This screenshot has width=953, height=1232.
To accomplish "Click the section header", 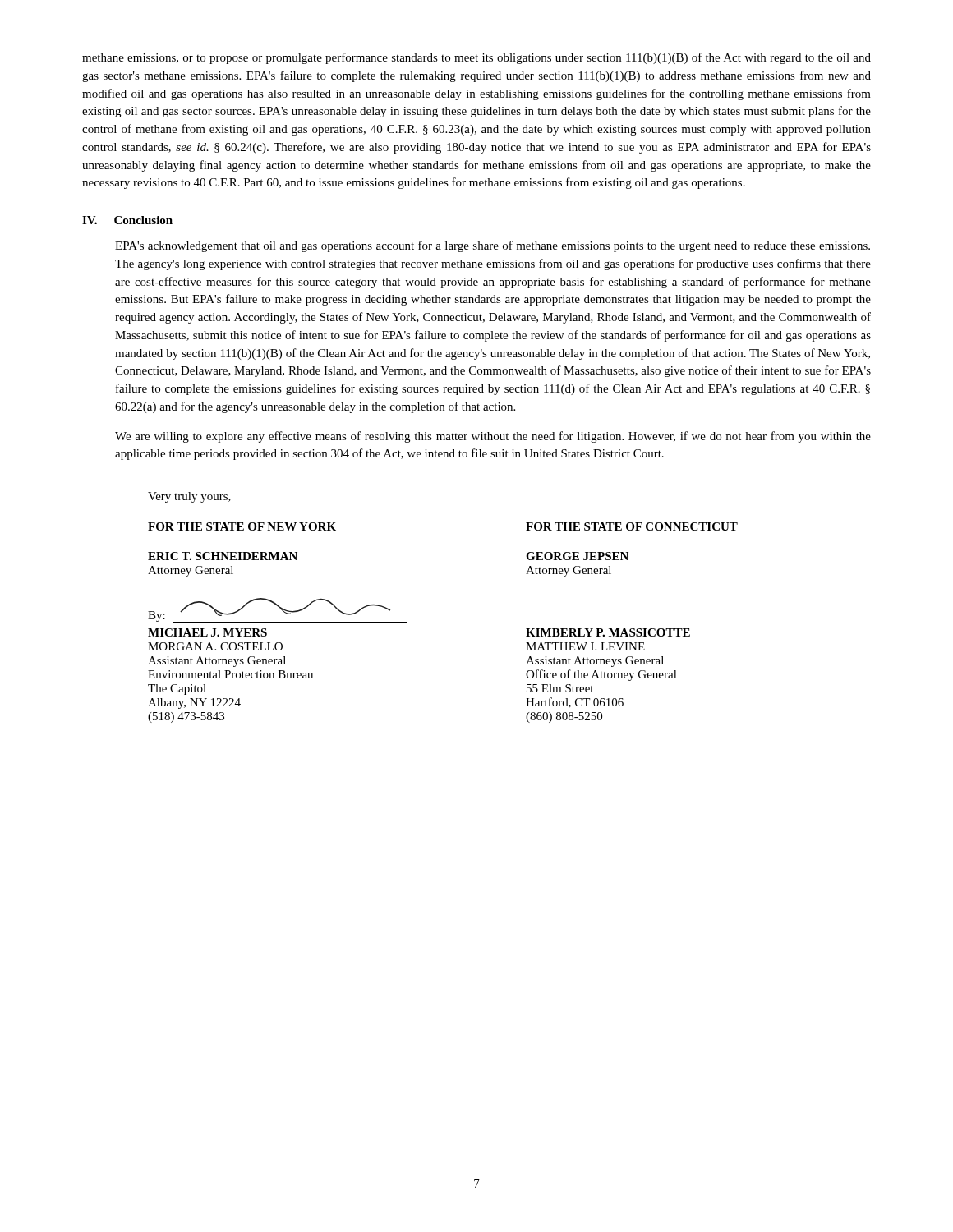I will coord(127,221).
